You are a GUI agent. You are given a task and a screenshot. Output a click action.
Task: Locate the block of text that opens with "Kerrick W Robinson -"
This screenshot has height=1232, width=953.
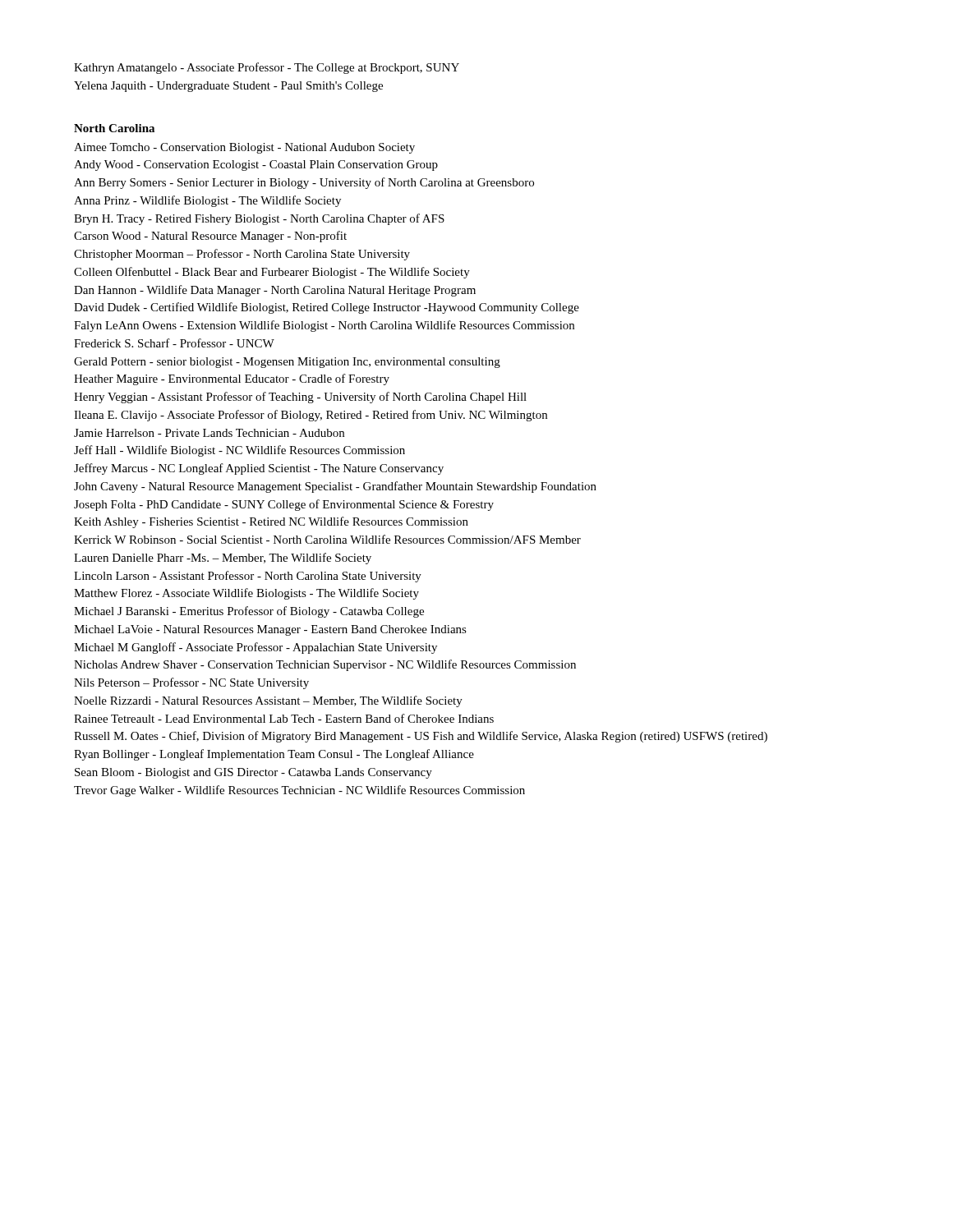(x=327, y=540)
